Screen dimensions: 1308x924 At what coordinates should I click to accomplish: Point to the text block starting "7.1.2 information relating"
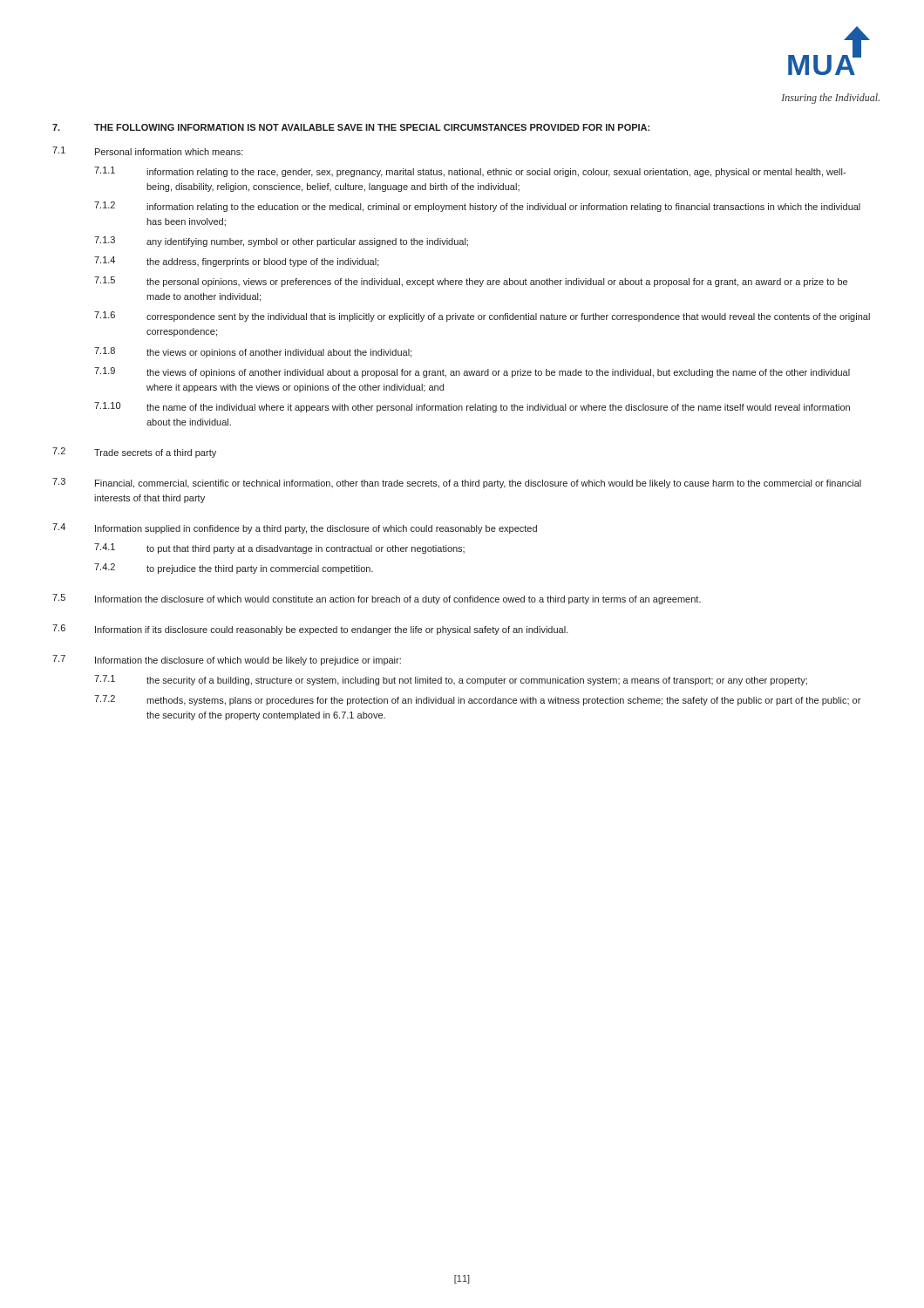click(483, 215)
